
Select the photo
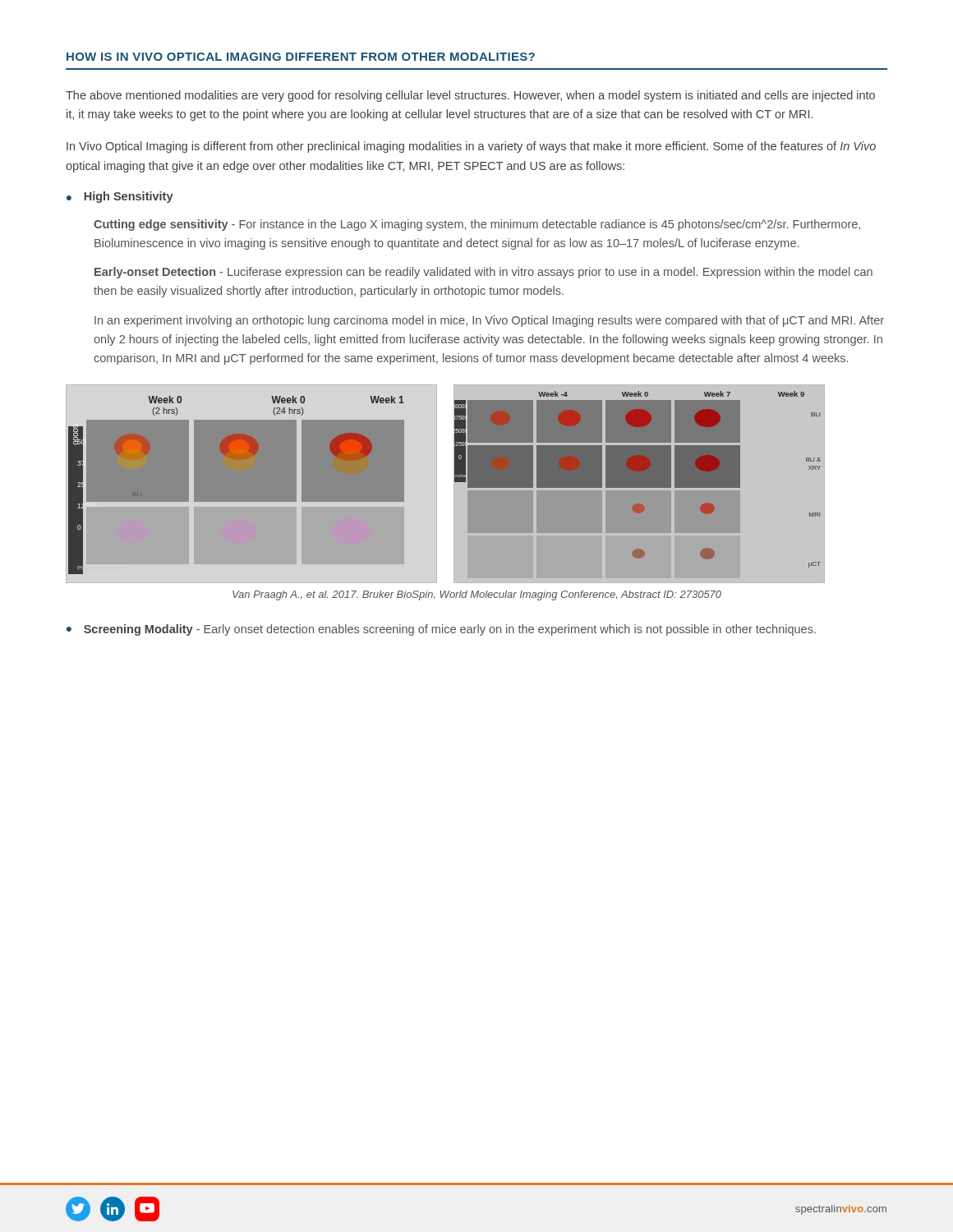click(x=476, y=484)
